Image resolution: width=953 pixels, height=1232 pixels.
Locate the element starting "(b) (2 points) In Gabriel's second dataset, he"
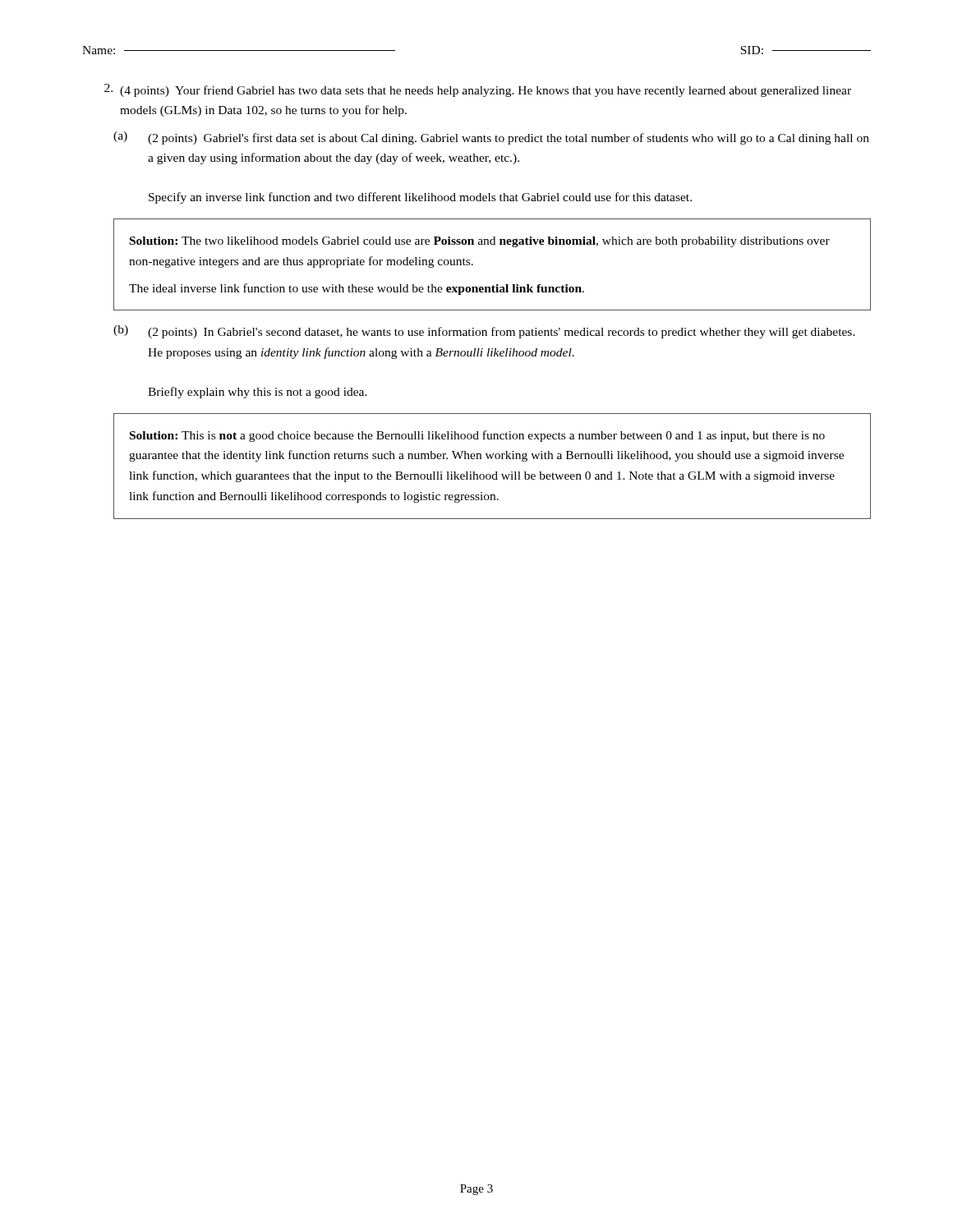click(492, 362)
